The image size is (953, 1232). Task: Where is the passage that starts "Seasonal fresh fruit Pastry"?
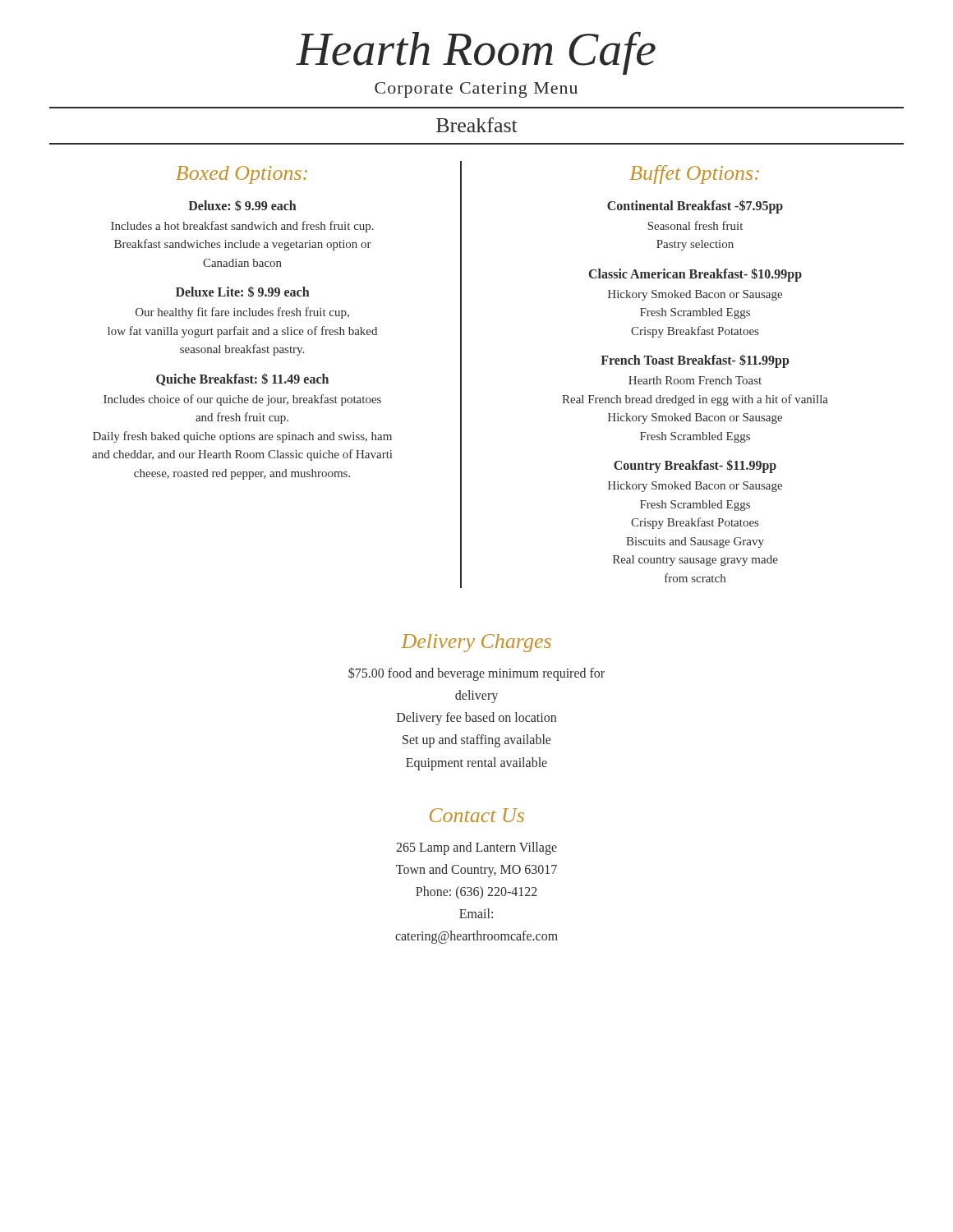[695, 235]
